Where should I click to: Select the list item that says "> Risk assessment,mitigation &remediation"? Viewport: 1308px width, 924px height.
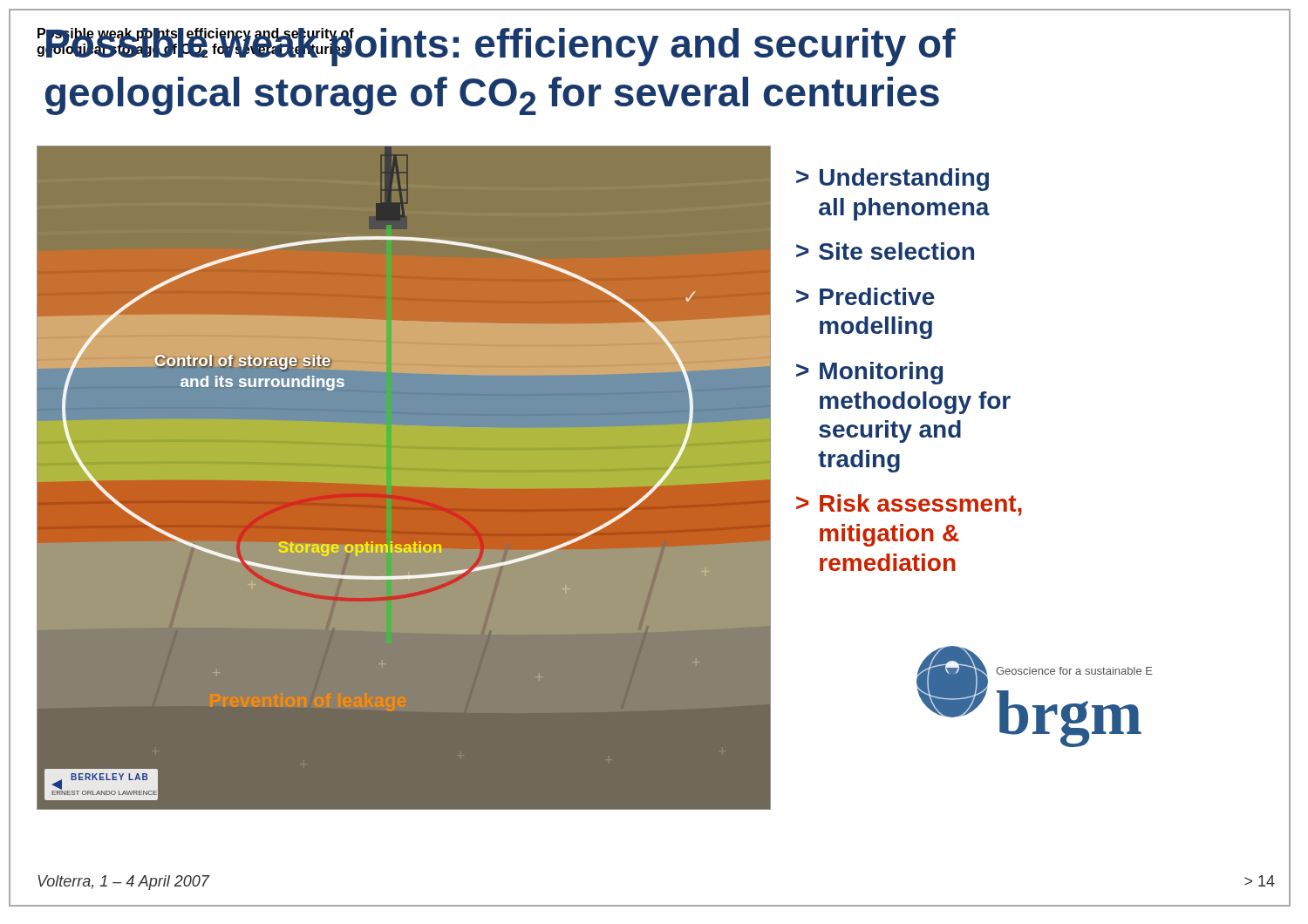[909, 533]
